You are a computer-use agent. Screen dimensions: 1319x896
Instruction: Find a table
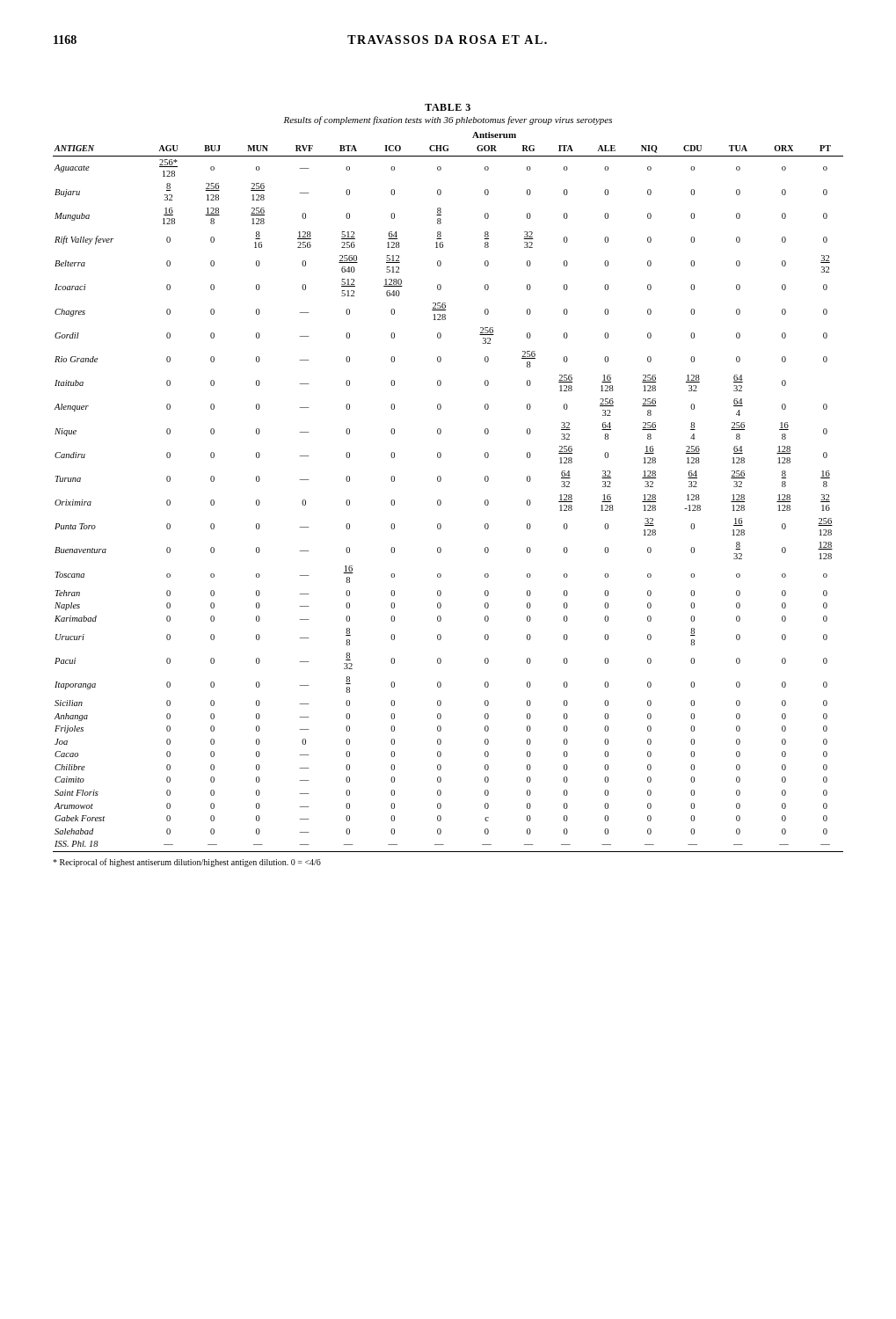point(448,490)
